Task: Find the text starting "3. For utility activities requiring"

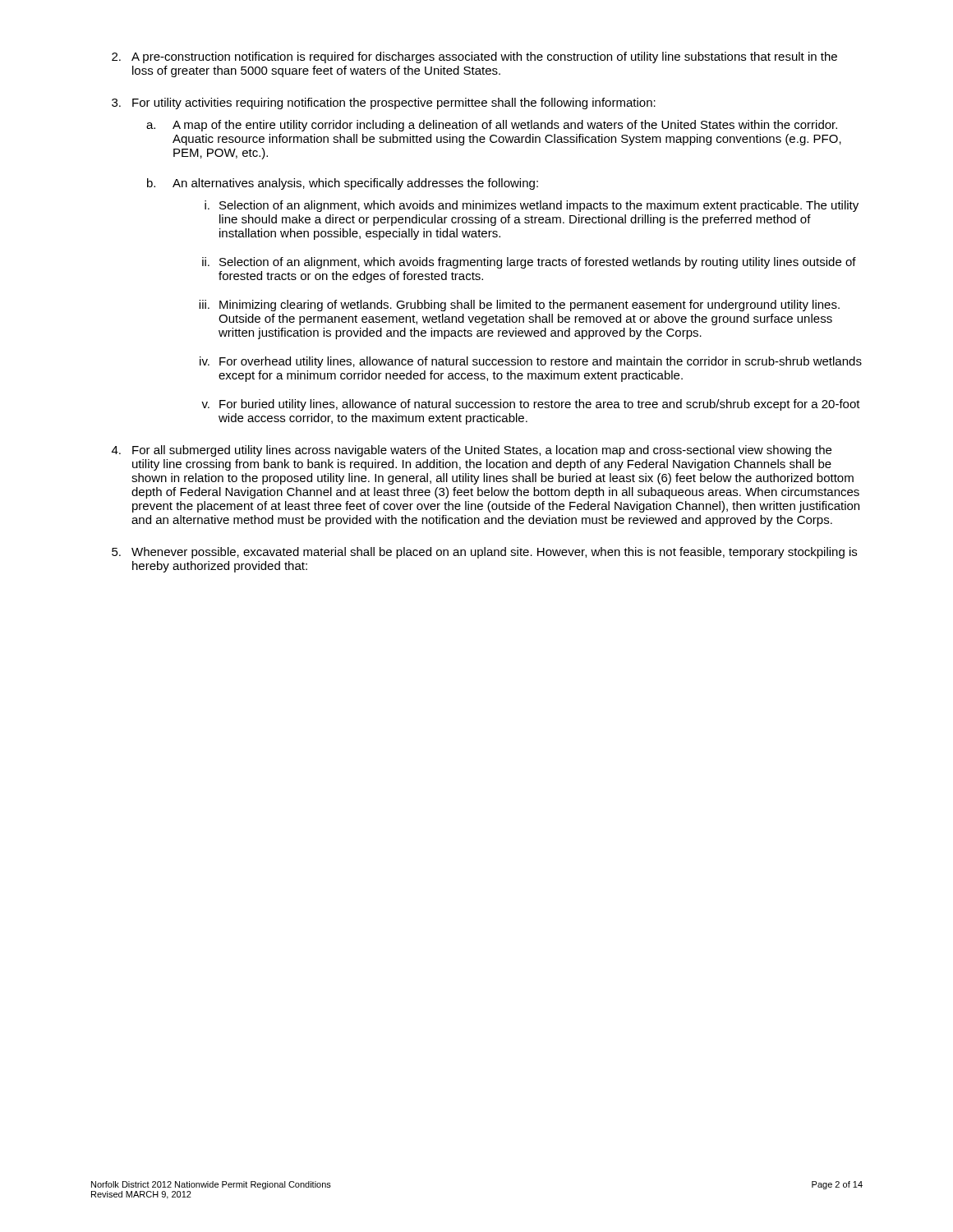Action: coord(476,102)
